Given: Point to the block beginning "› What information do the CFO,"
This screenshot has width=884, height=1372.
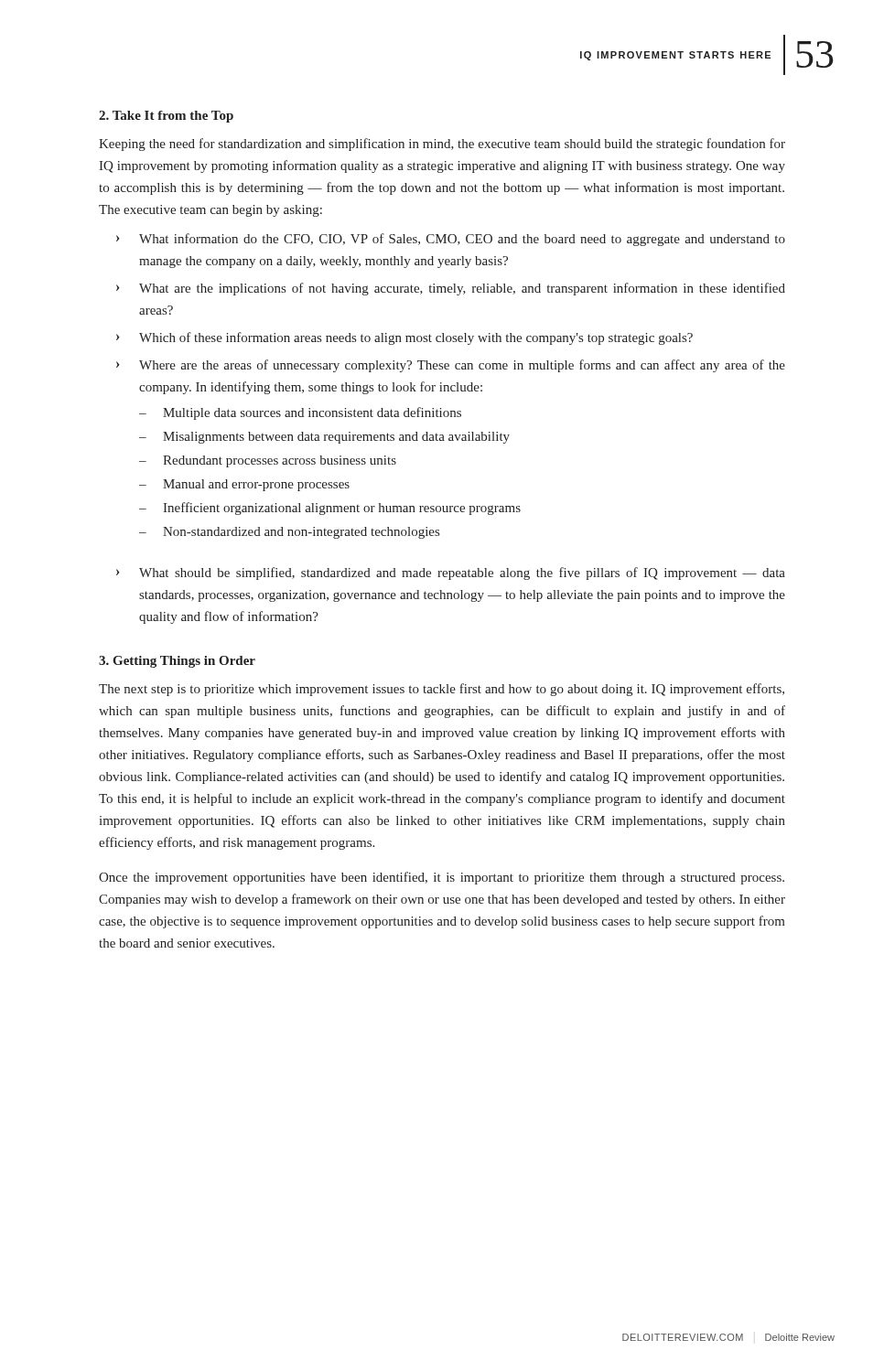Looking at the screenshot, I should 450,250.
